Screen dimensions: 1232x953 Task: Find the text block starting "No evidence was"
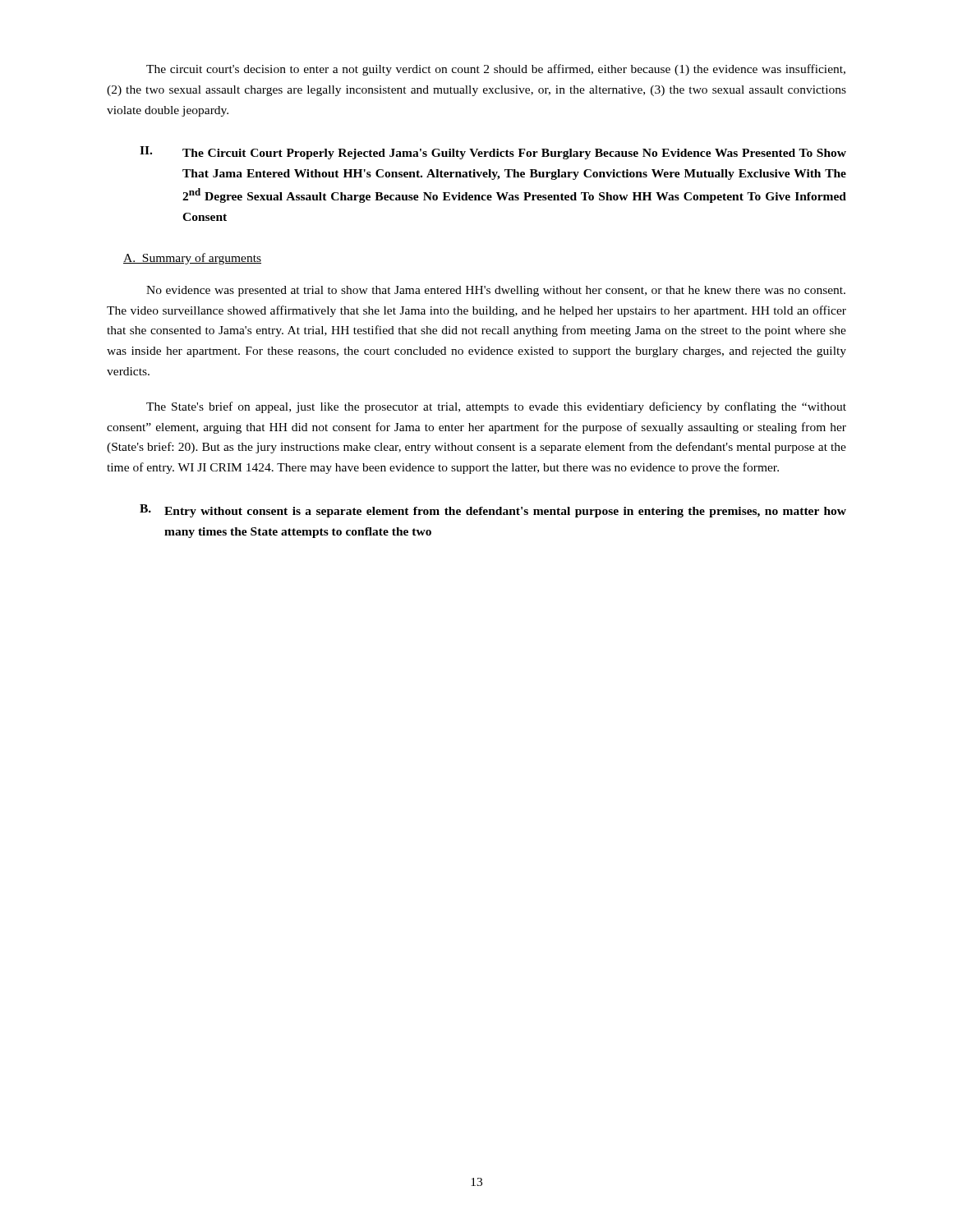click(476, 330)
